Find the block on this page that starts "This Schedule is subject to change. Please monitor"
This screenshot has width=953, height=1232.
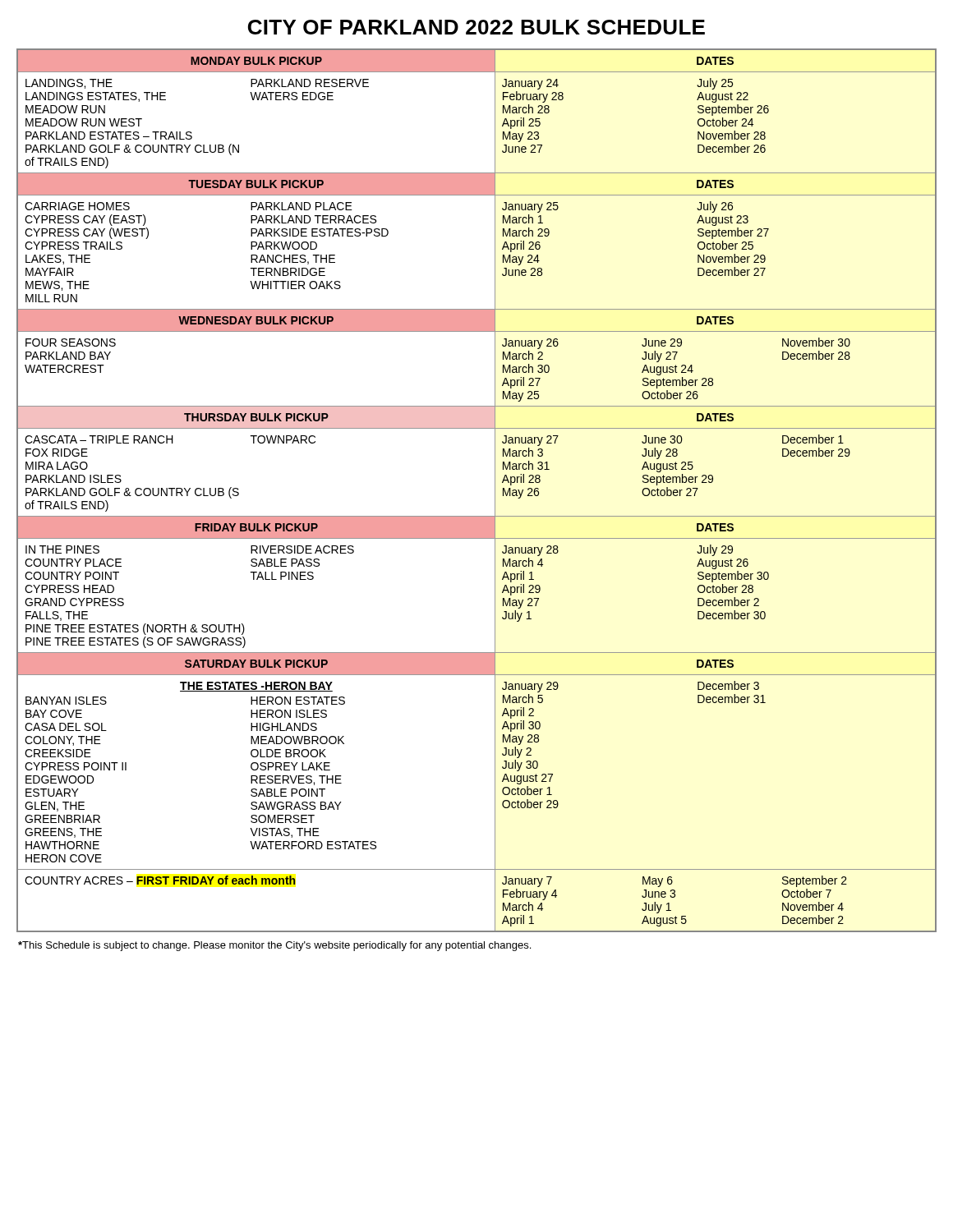tap(275, 945)
